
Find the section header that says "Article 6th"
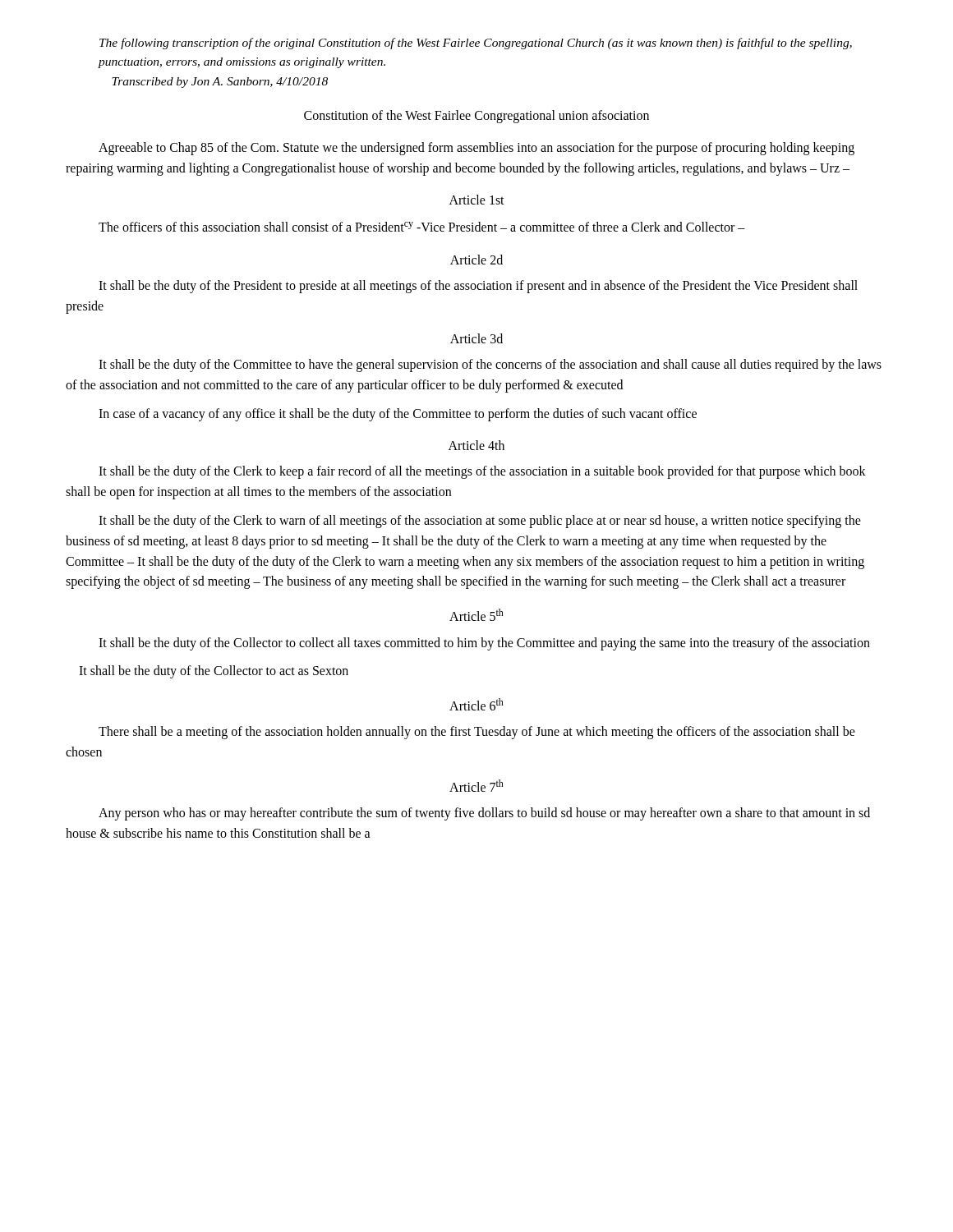pyautogui.click(x=476, y=705)
